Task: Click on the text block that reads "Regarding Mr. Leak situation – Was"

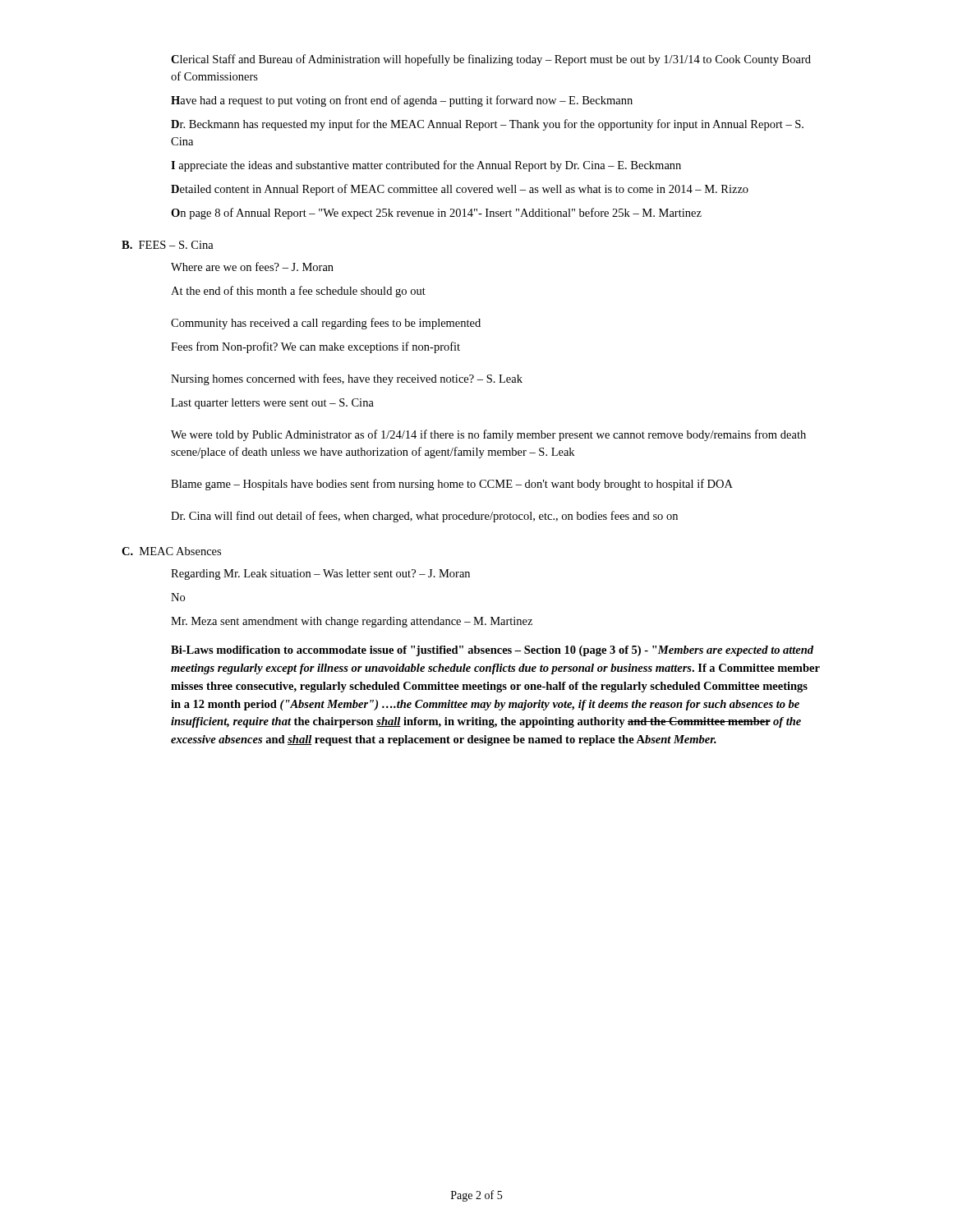Action: point(495,657)
